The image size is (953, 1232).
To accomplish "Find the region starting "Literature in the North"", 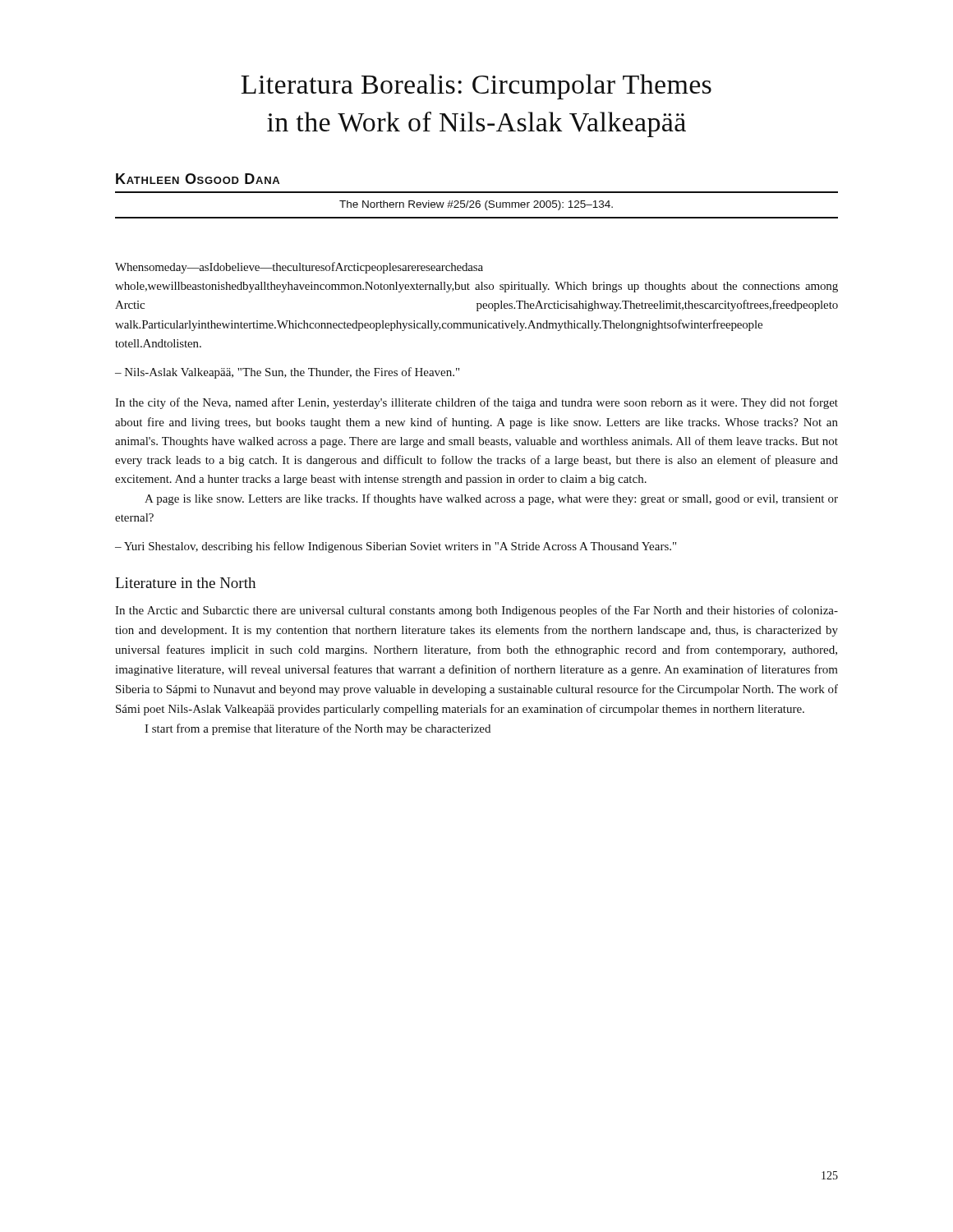I will 185,583.
